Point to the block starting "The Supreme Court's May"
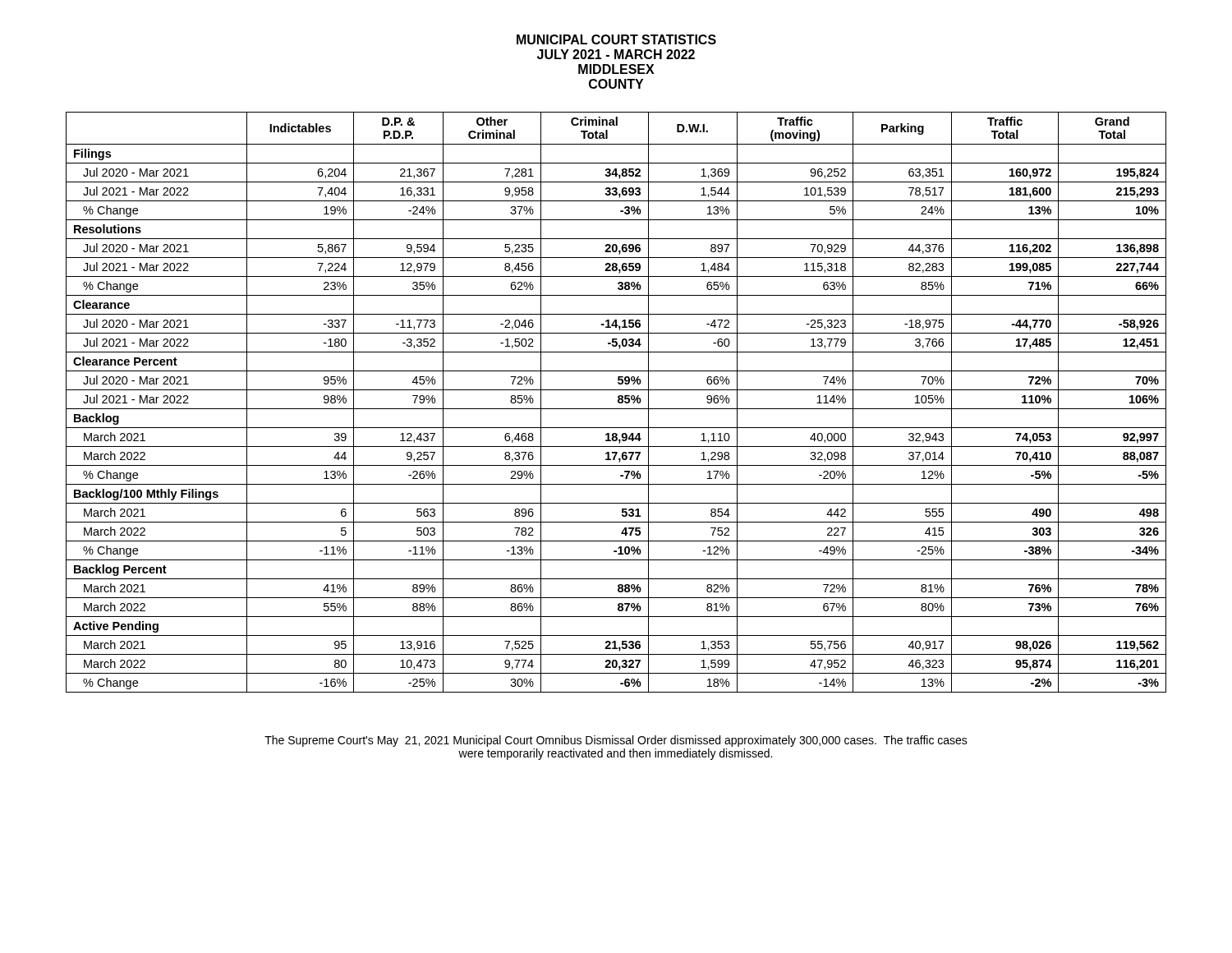The width and height of the screenshot is (1232, 953). click(x=616, y=747)
